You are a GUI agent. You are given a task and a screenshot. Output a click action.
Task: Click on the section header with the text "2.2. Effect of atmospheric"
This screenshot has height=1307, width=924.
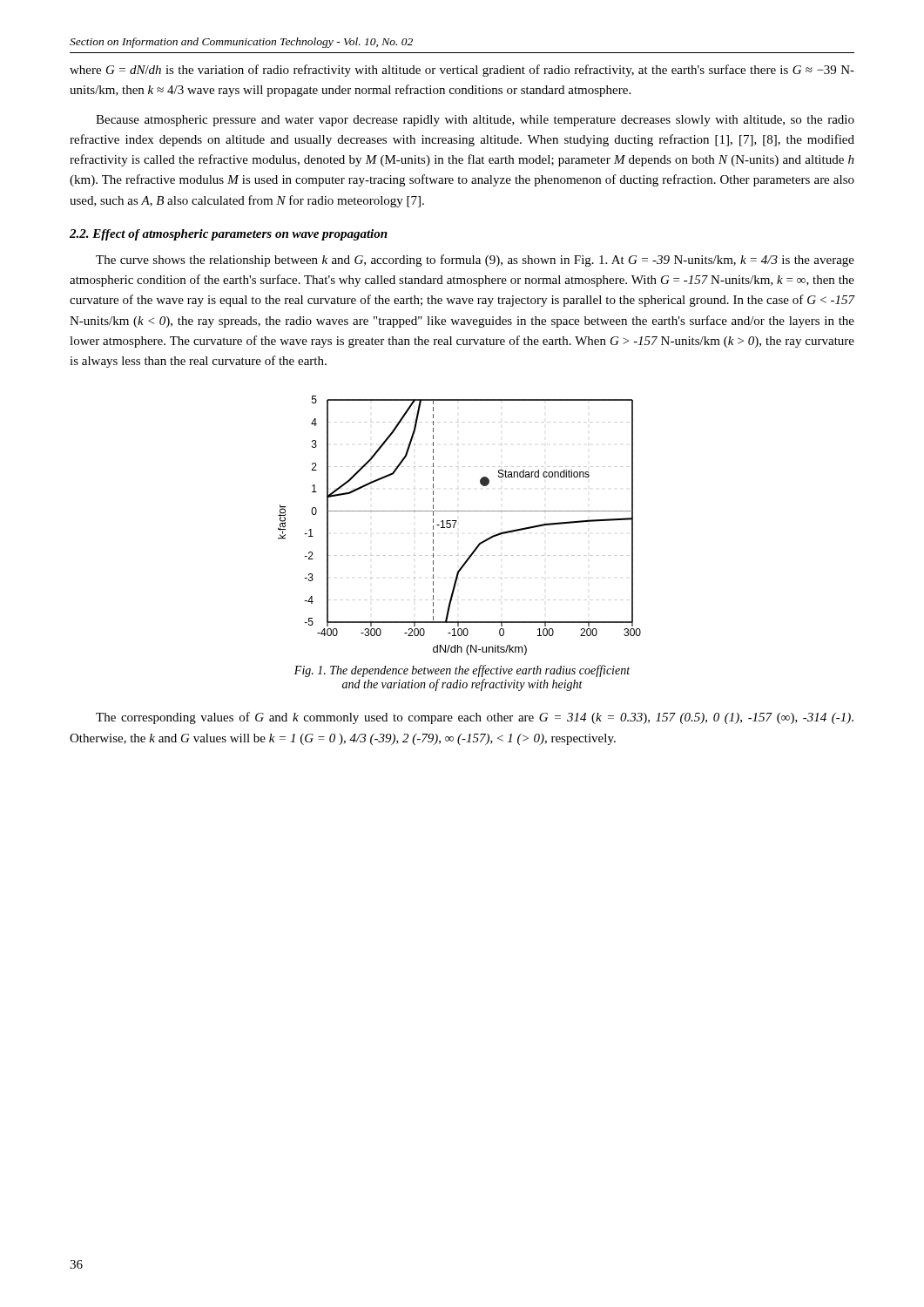click(229, 235)
